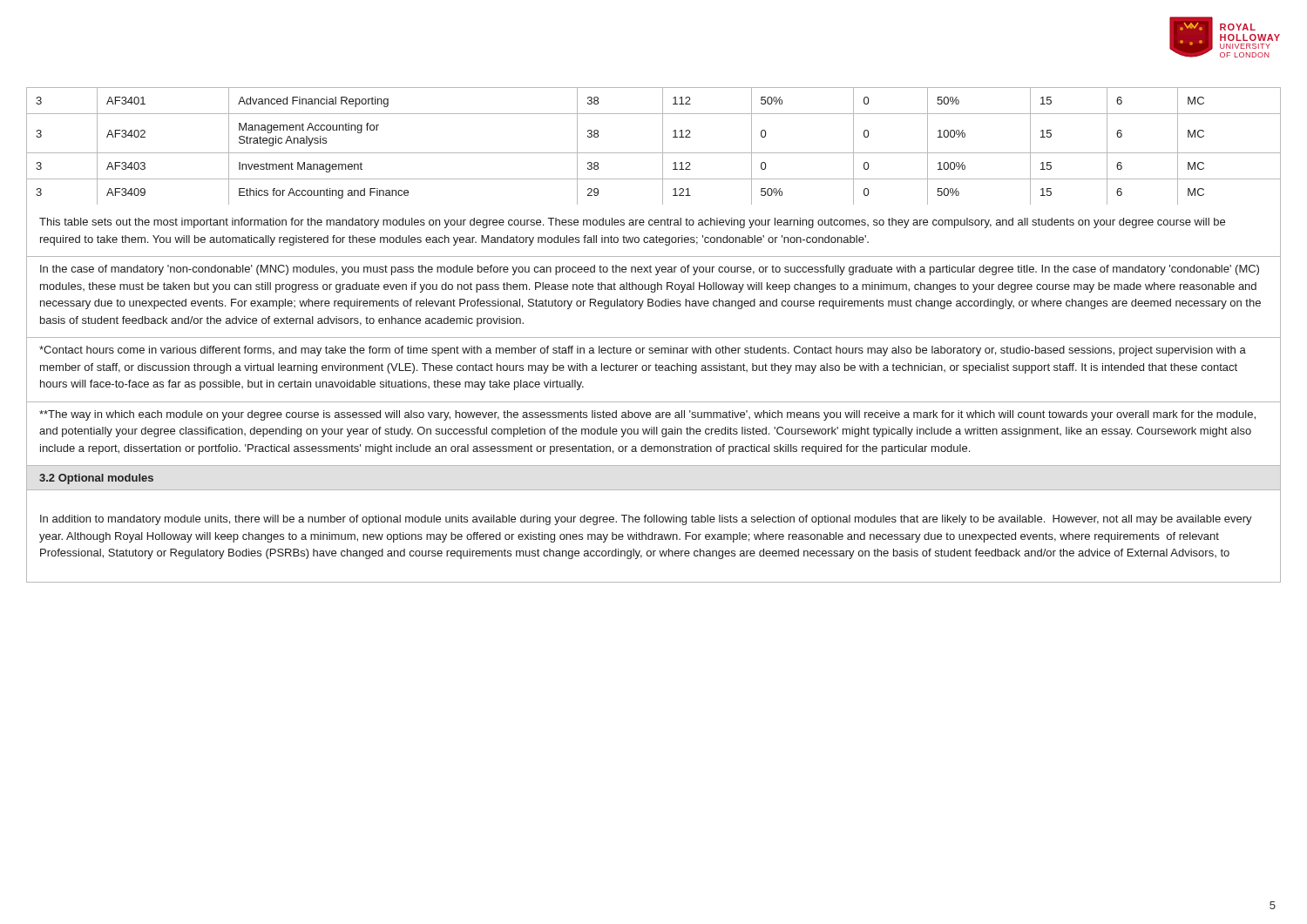
Task: Click the section header
Action: (96, 478)
